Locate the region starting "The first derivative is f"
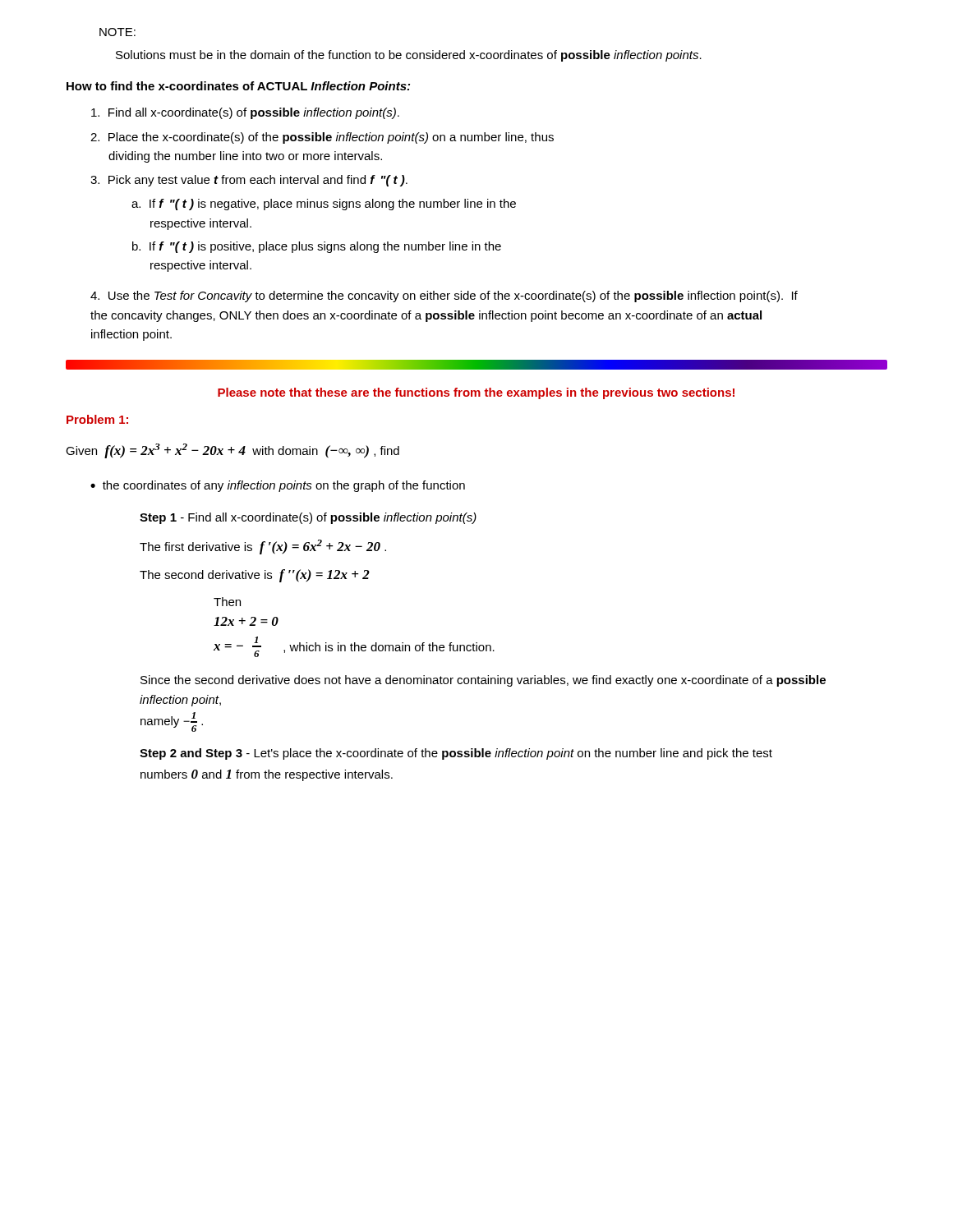Image resolution: width=953 pixels, height=1232 pixels. 264,545
